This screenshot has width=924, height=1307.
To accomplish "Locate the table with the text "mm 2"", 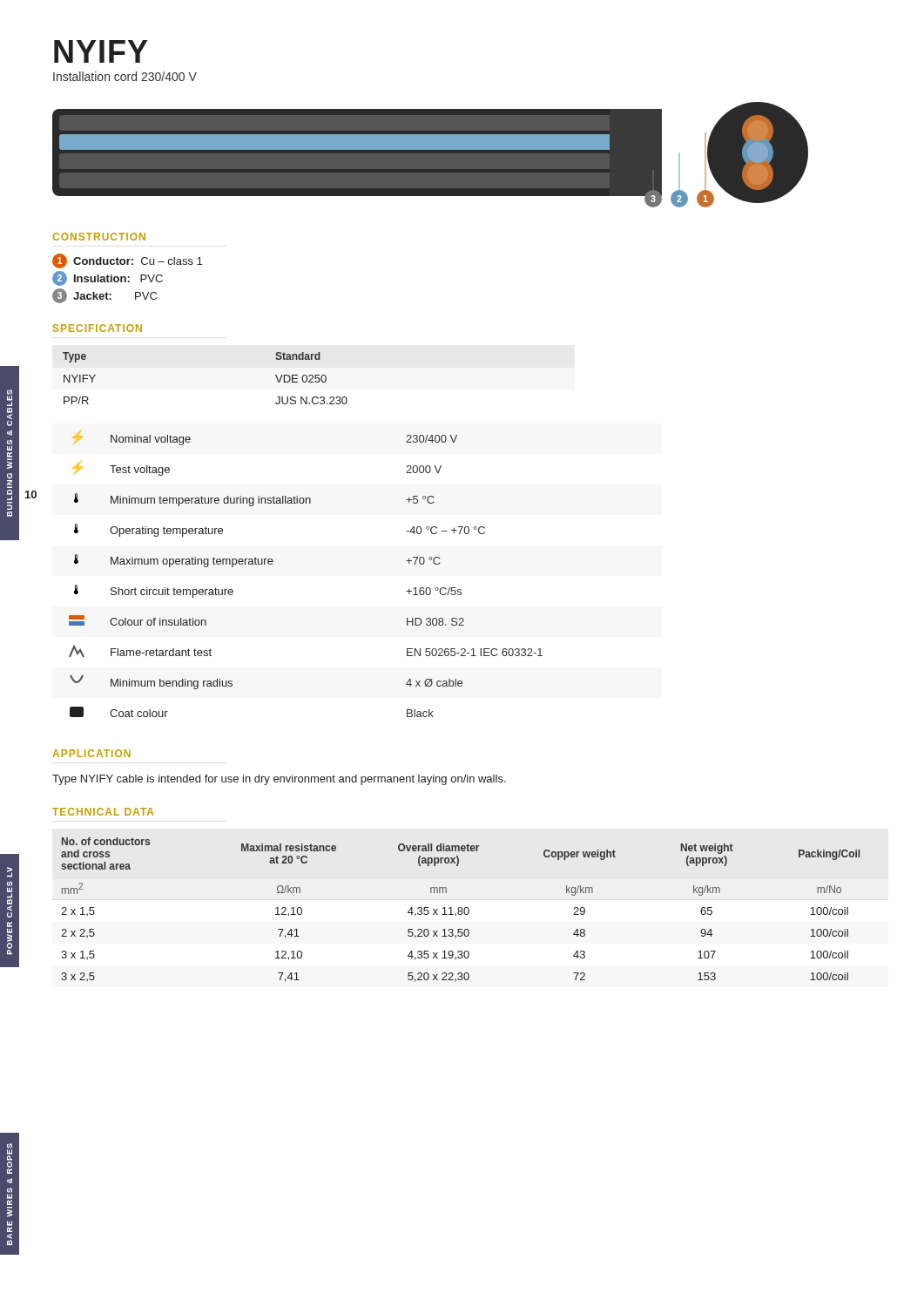I will (470, 908).
